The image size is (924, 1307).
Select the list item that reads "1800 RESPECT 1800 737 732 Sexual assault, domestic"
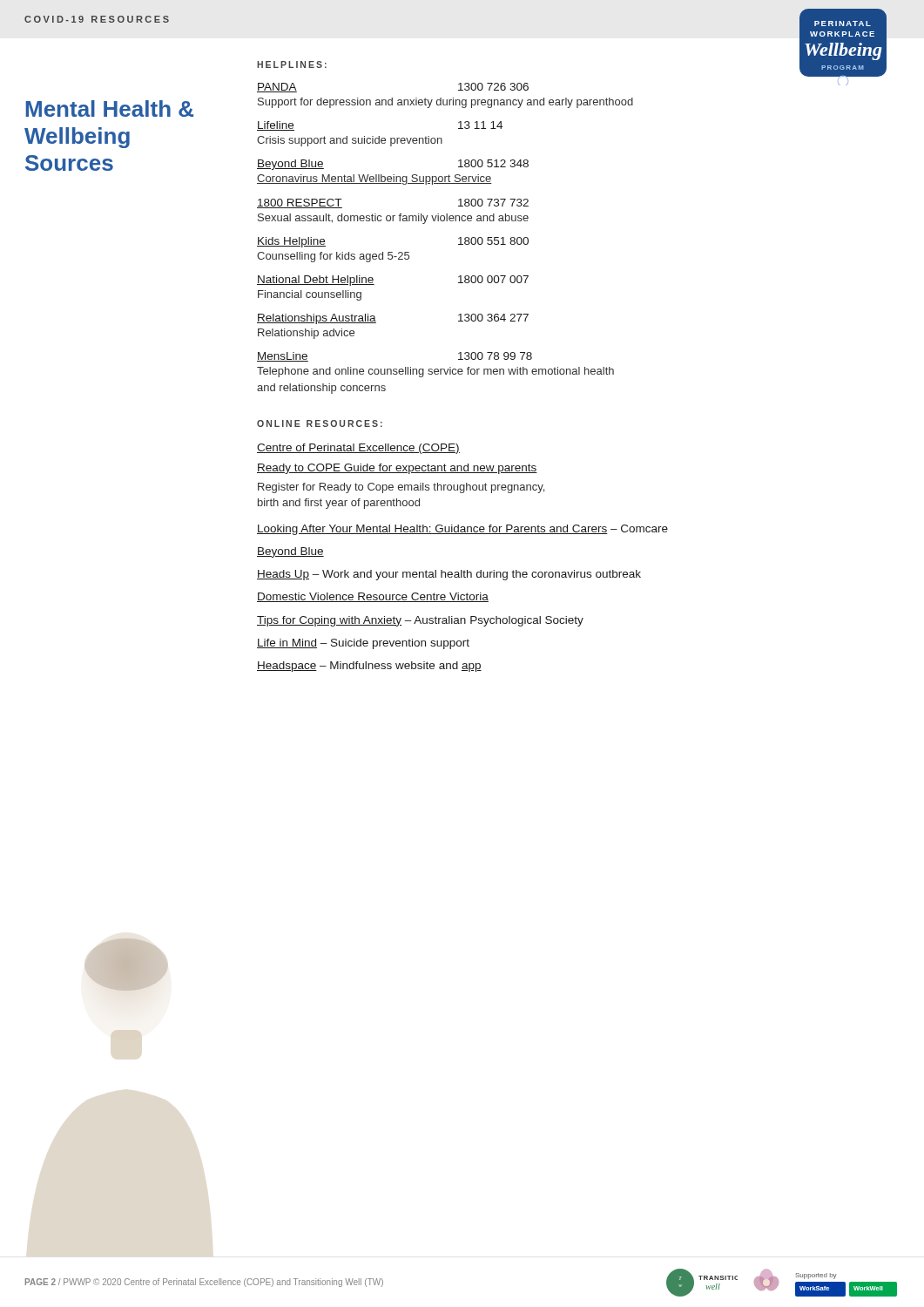(x=299, y=203)
